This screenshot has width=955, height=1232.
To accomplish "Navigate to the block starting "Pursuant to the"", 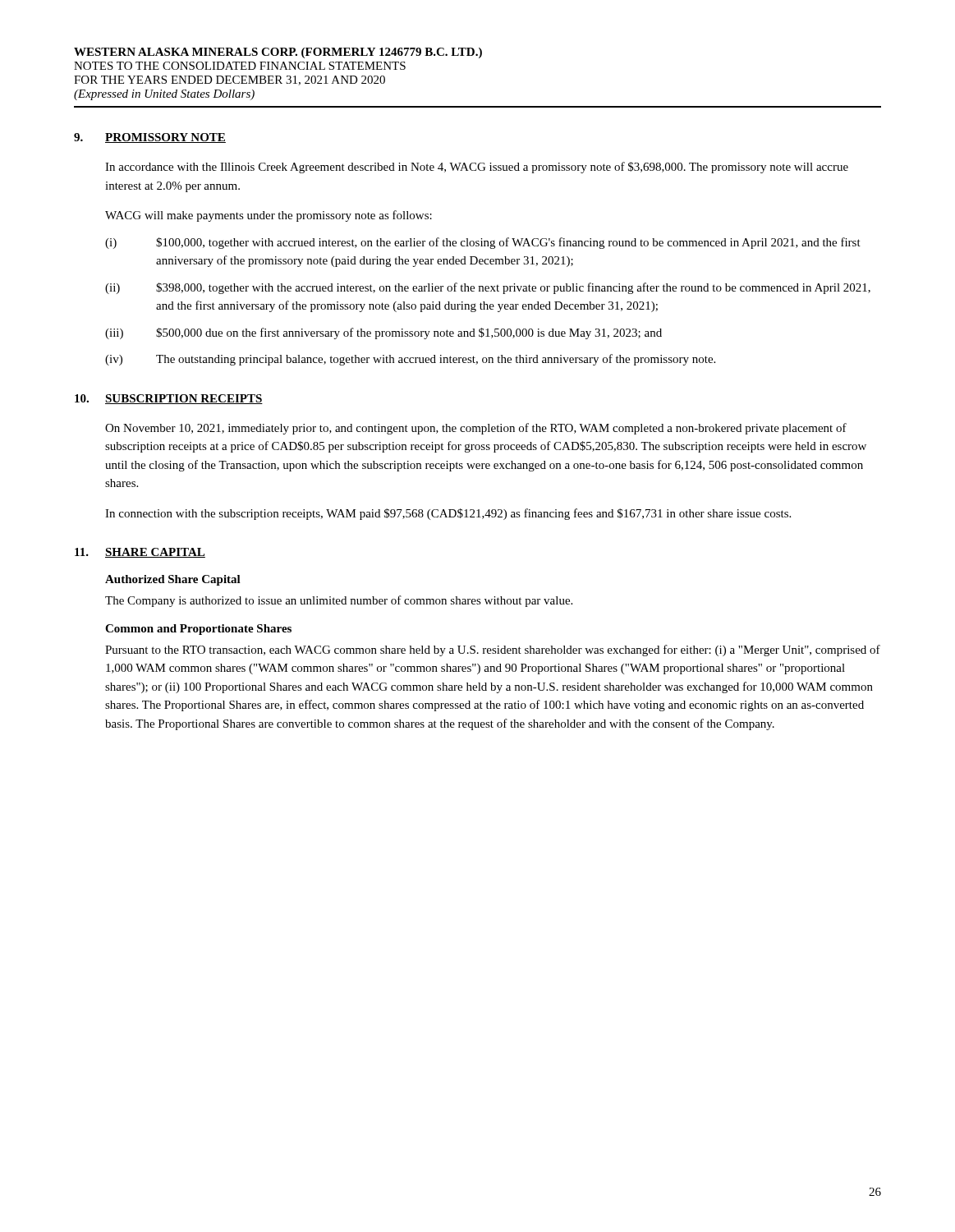I will [x=493, y=686].
